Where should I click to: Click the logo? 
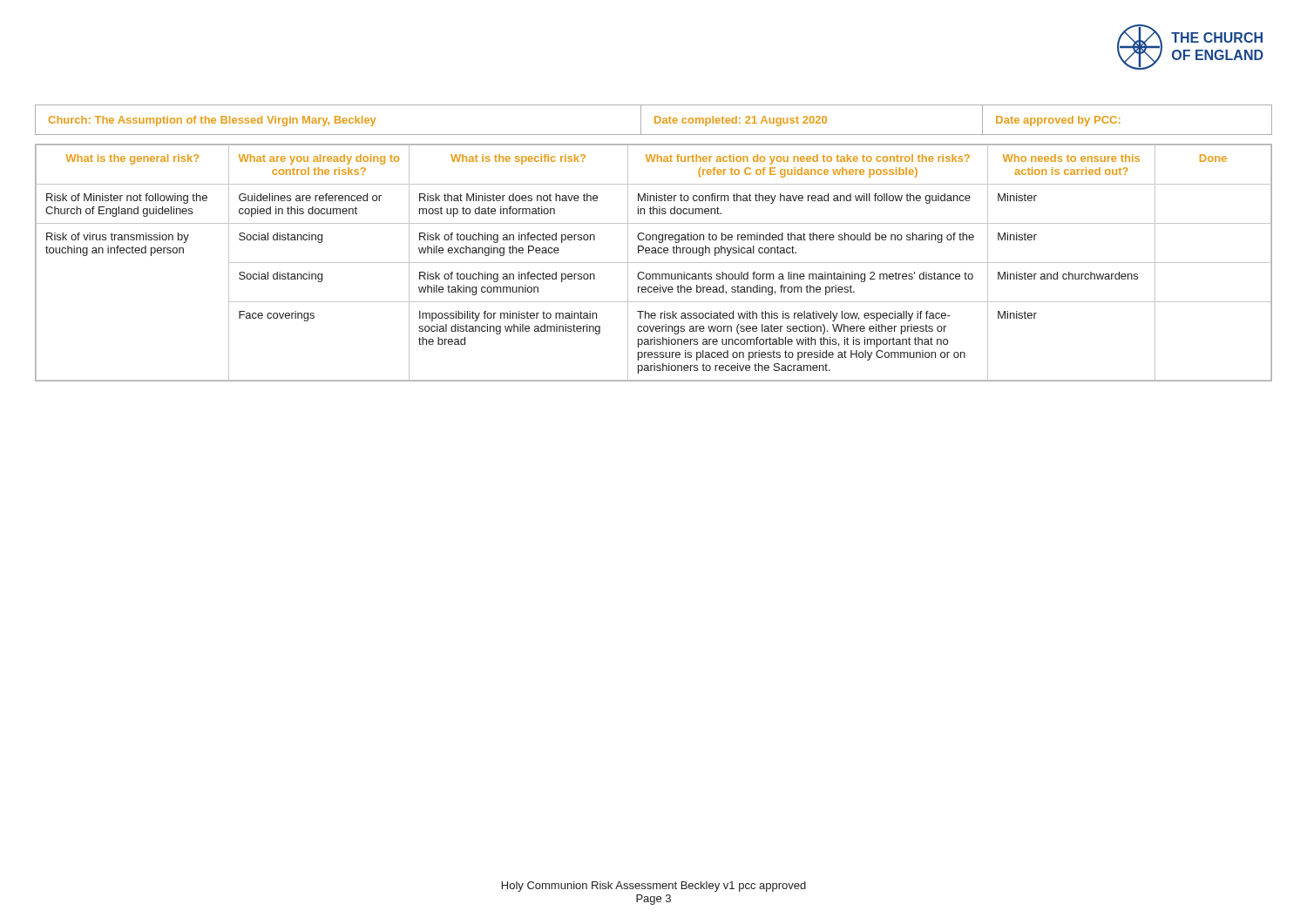pyautogui.click(x=1190, y=47)
